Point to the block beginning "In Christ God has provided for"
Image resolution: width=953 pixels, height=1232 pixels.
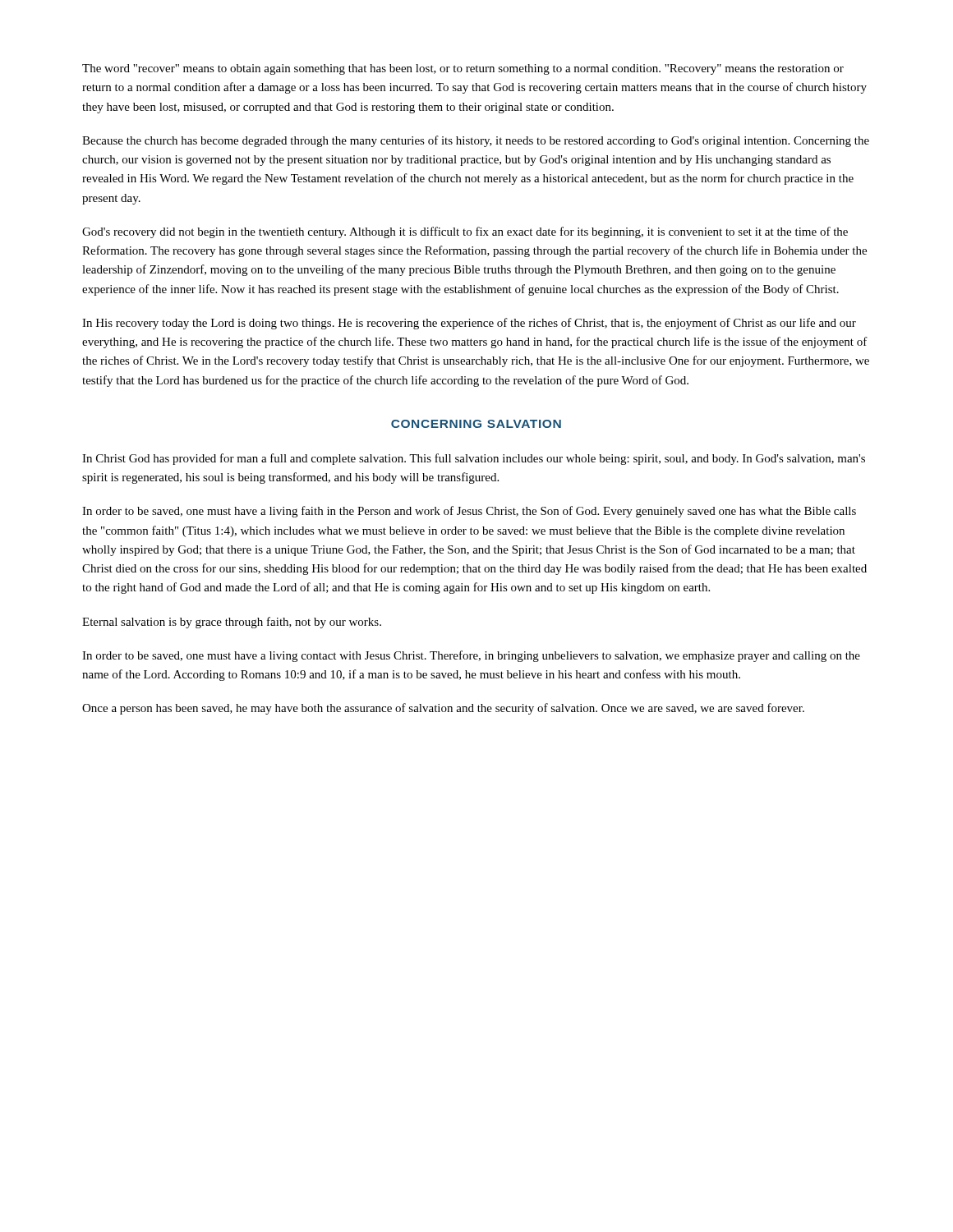coord(474,468)
